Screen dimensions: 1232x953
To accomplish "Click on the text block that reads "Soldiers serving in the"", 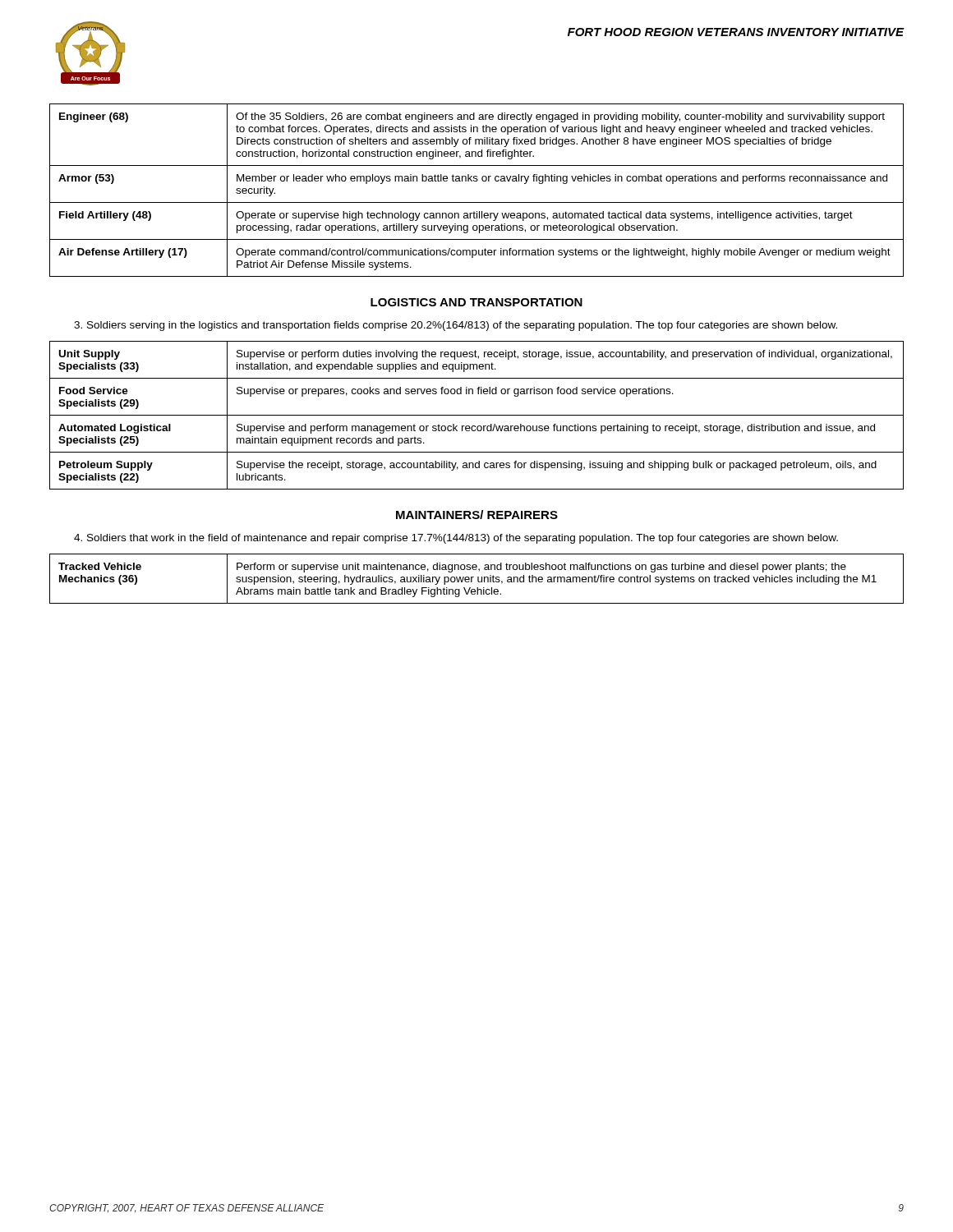I will coord(456,325).
